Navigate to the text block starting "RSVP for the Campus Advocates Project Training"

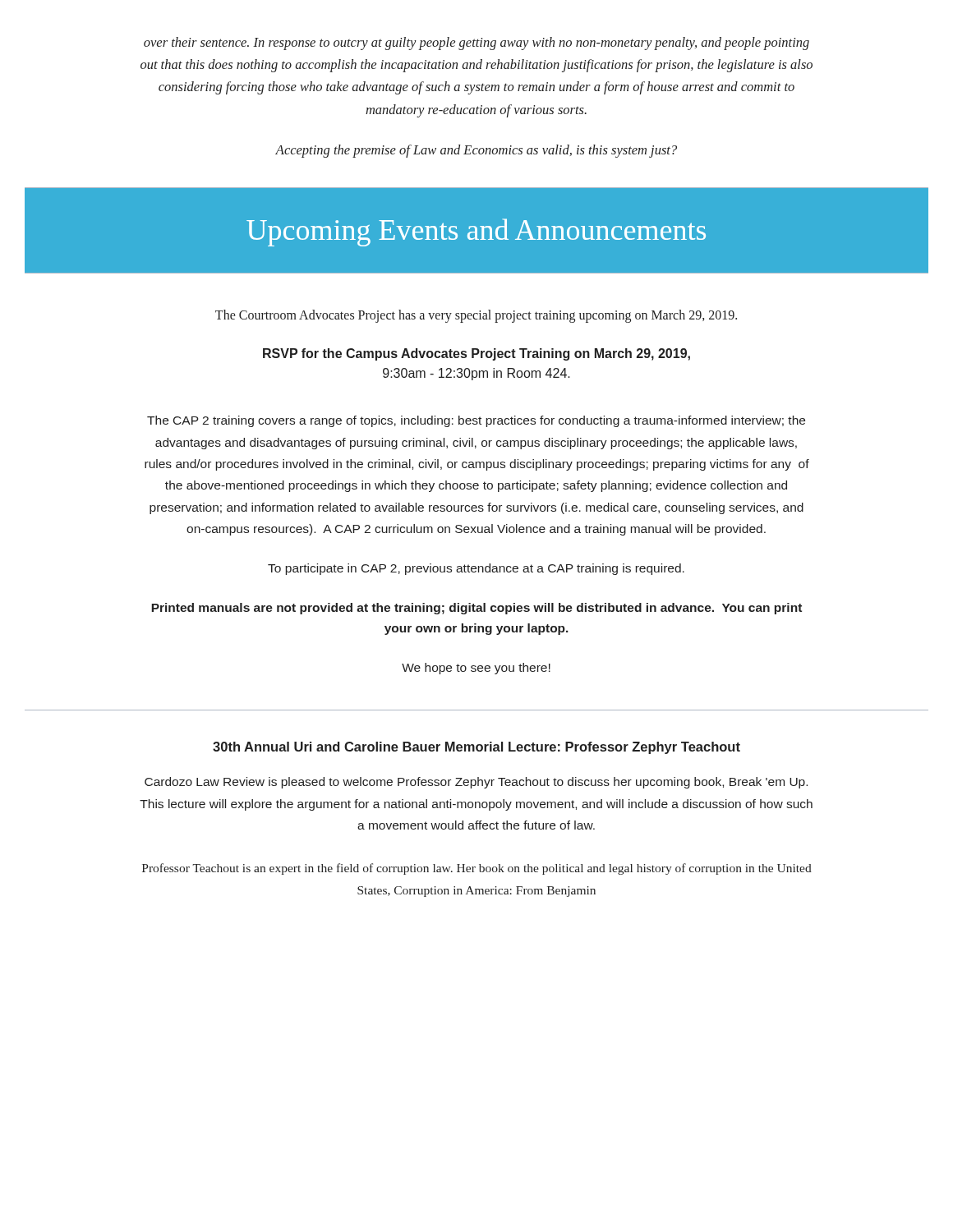[476, 364]
